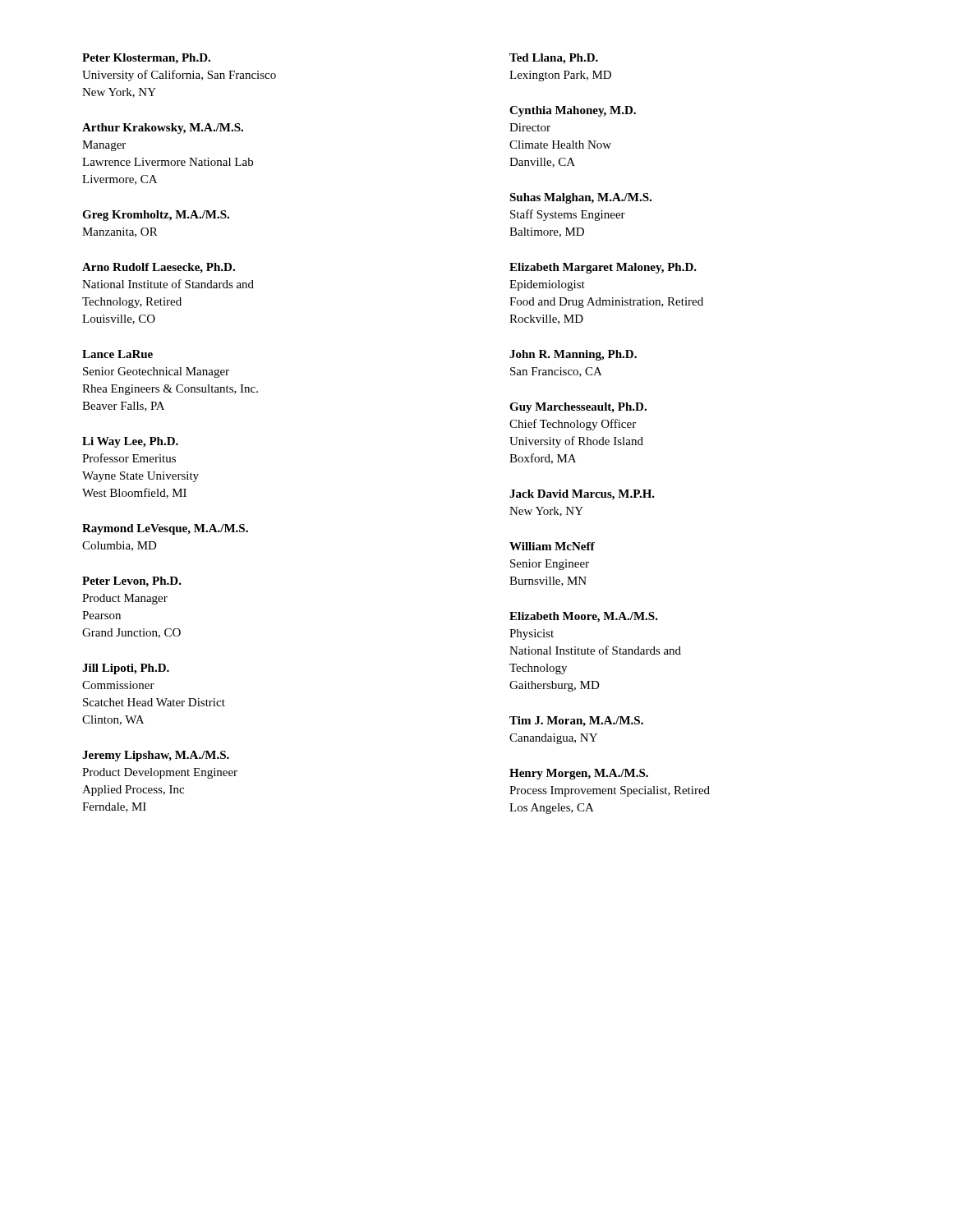Where is the passage that starts "Arthur Krakowsky, M.A./M.S. Manager"?
The image size is (953, 1232).
(163, 129)
